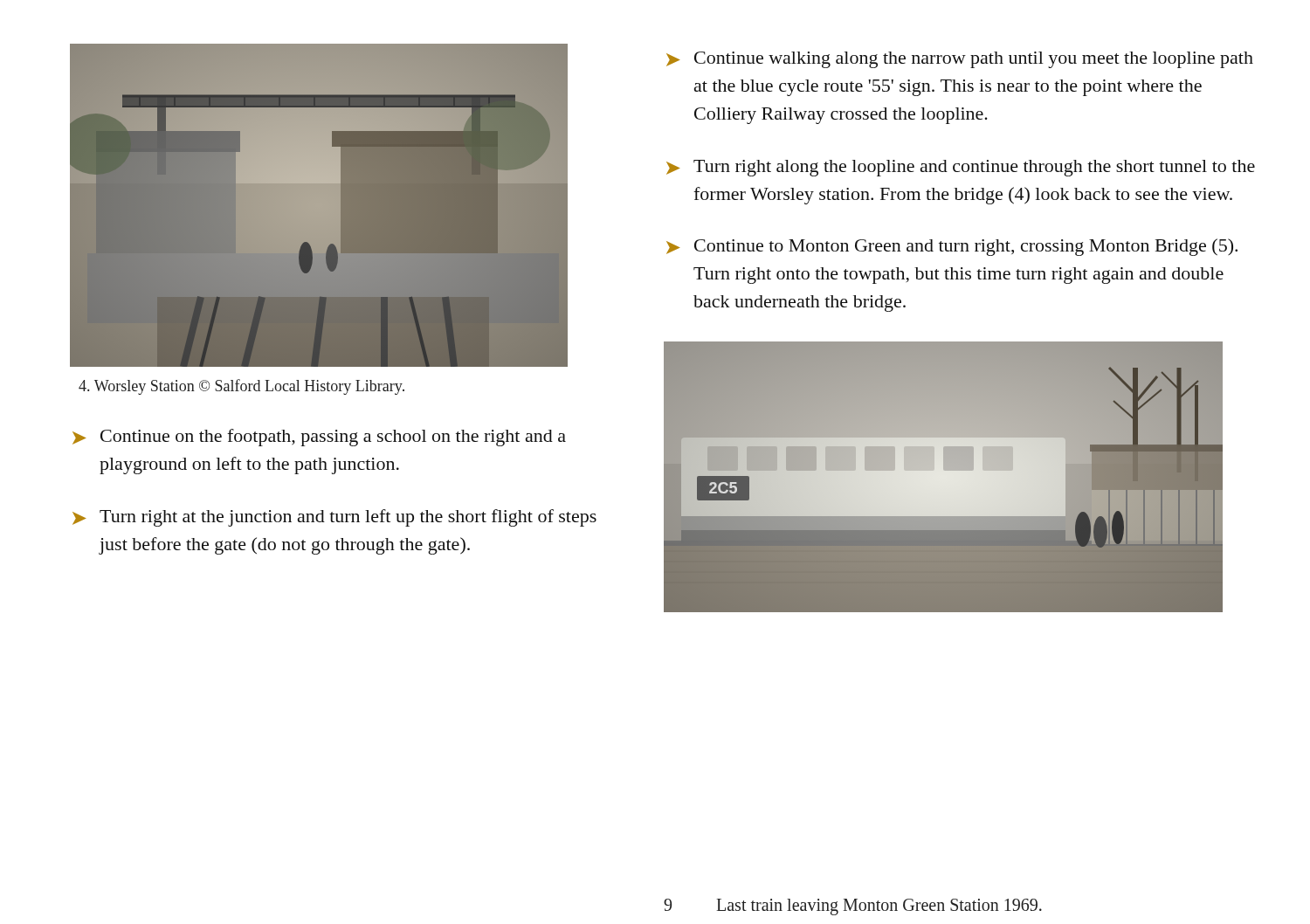Find the block on this page that starts "➤ Continue walking along the narrow path until"
Viewport: 1310px width, 924px height.
(961, 85)
